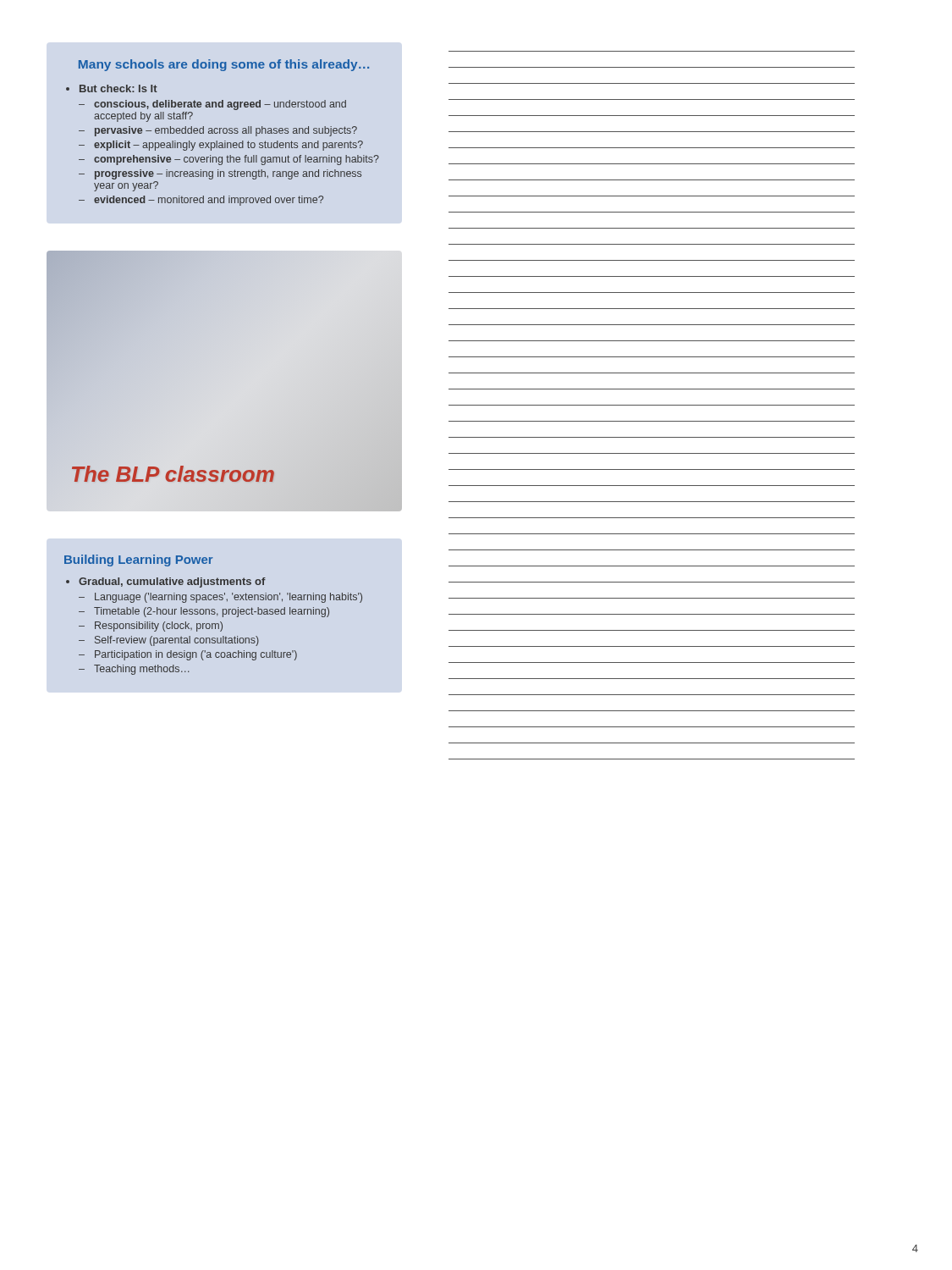The width and height of the screenshot is (952, 1270).
Task: Navigate to the block starting "But check: Is"
Action: tap(232, 144)
